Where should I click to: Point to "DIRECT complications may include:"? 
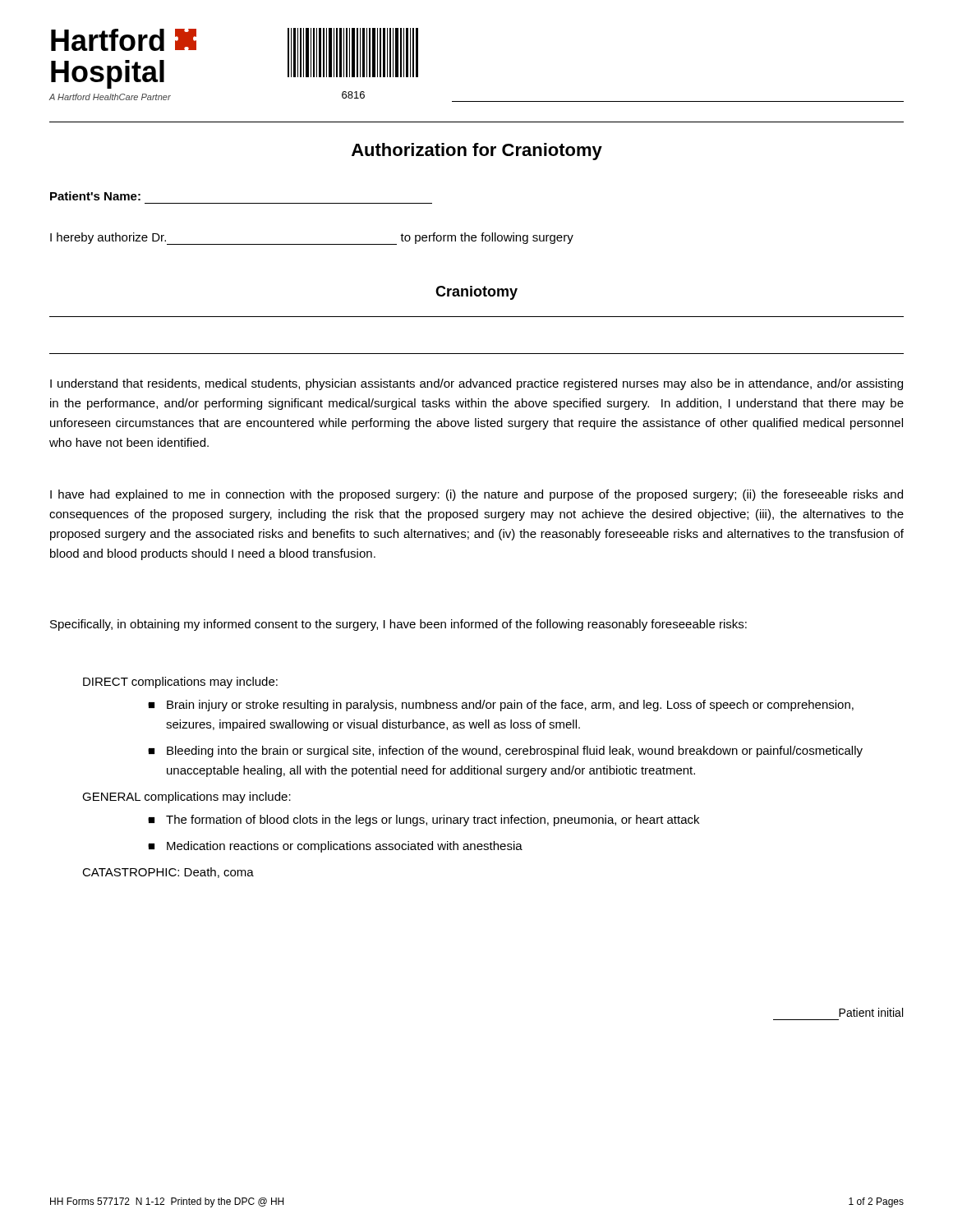(180, 681)
